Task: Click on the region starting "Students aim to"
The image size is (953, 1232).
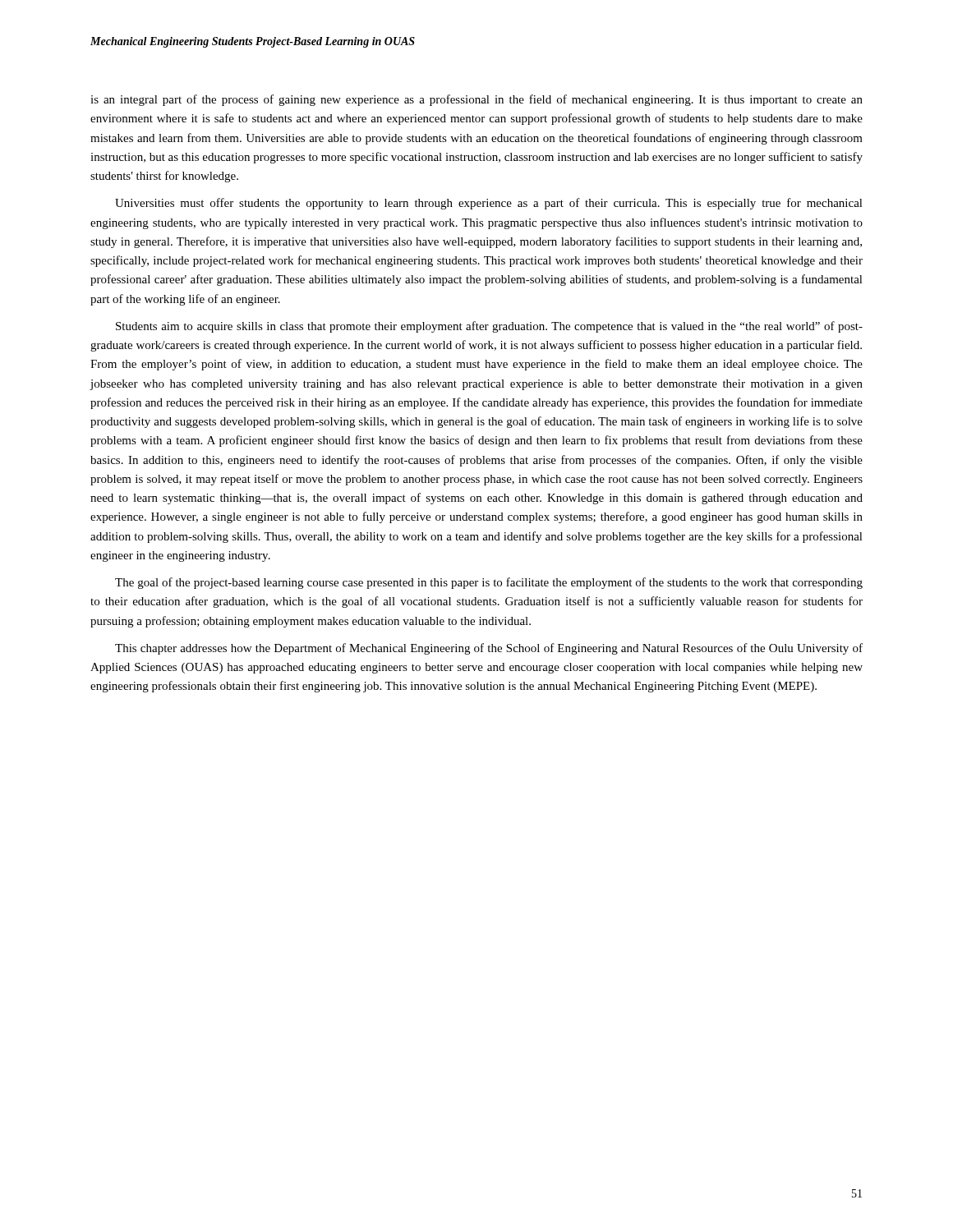Action: click(x=476, y=440)
